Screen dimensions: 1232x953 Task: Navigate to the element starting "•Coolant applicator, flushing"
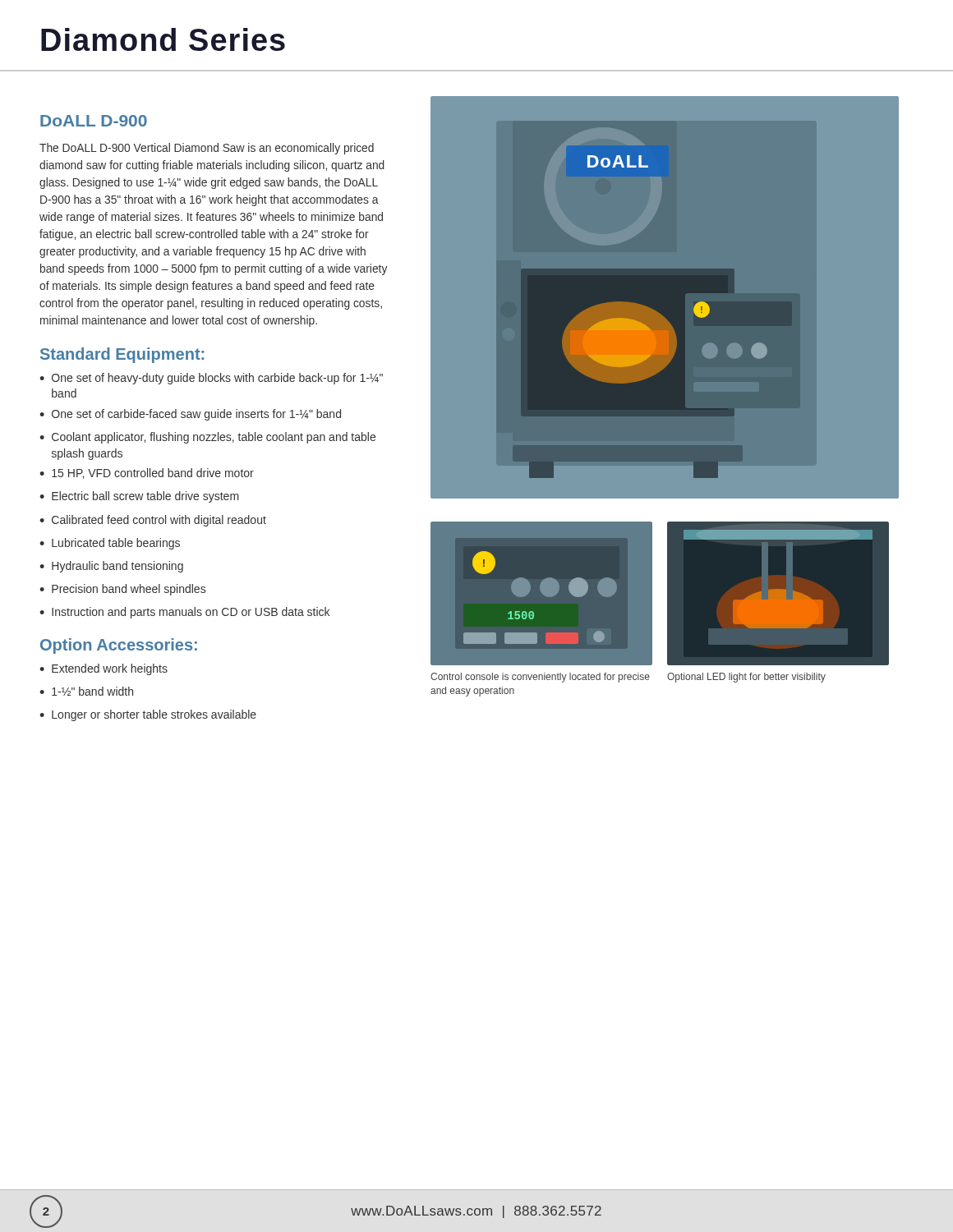(x=216, y=446)
